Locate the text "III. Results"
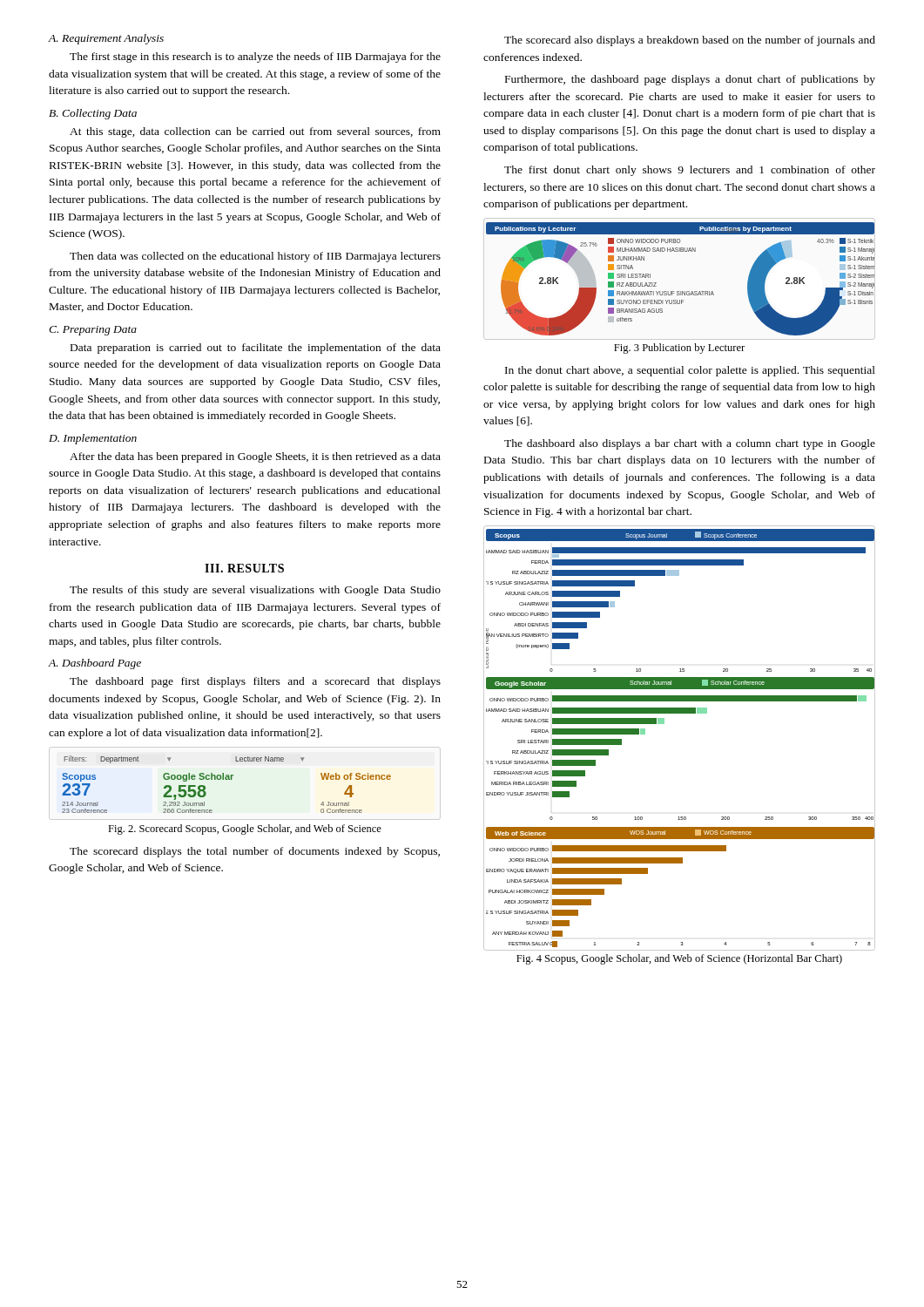Viewport: 924px width, 1307px height. coord(245,569)
